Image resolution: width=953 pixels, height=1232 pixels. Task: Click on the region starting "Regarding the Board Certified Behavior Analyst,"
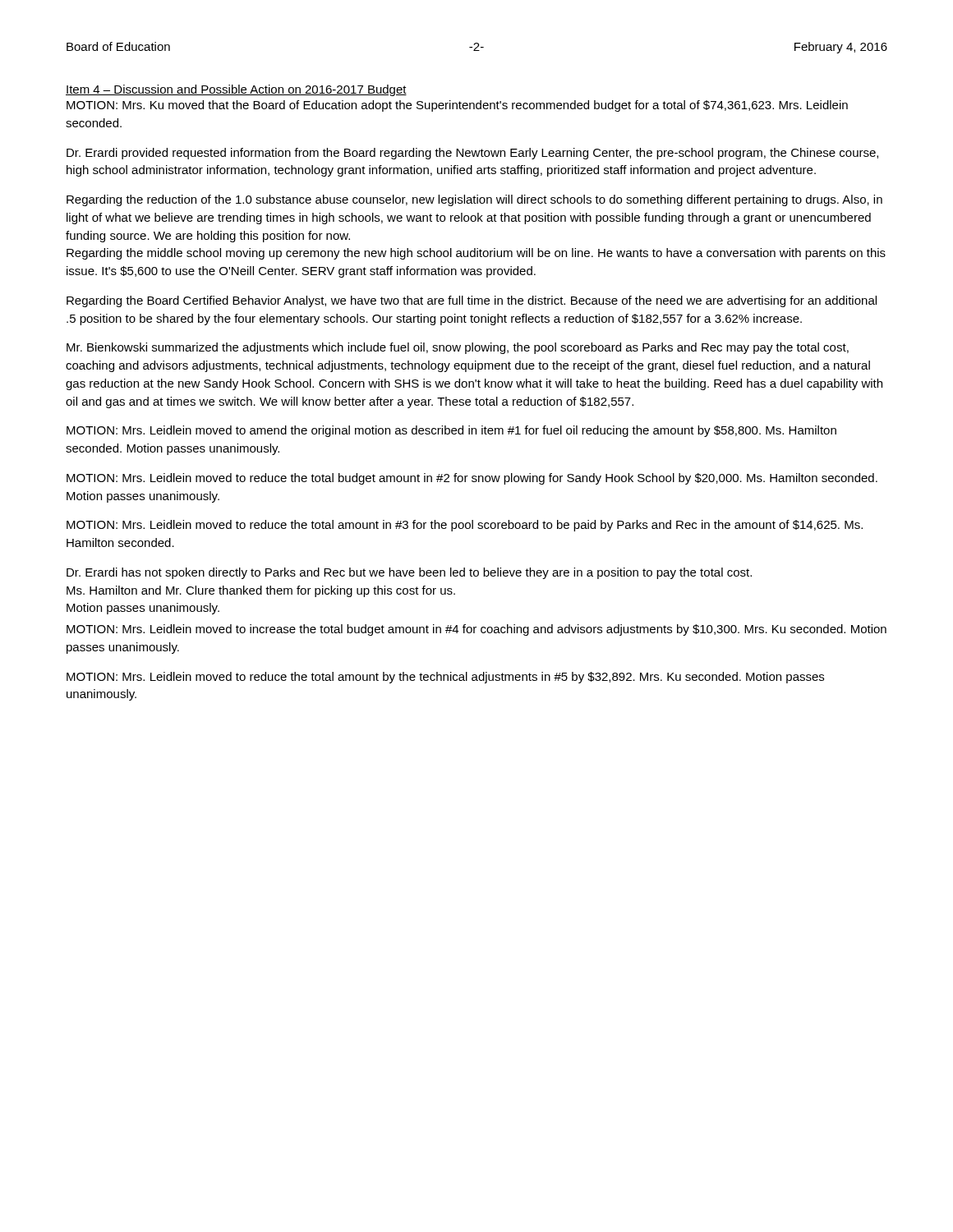click(x=472, y=309)
